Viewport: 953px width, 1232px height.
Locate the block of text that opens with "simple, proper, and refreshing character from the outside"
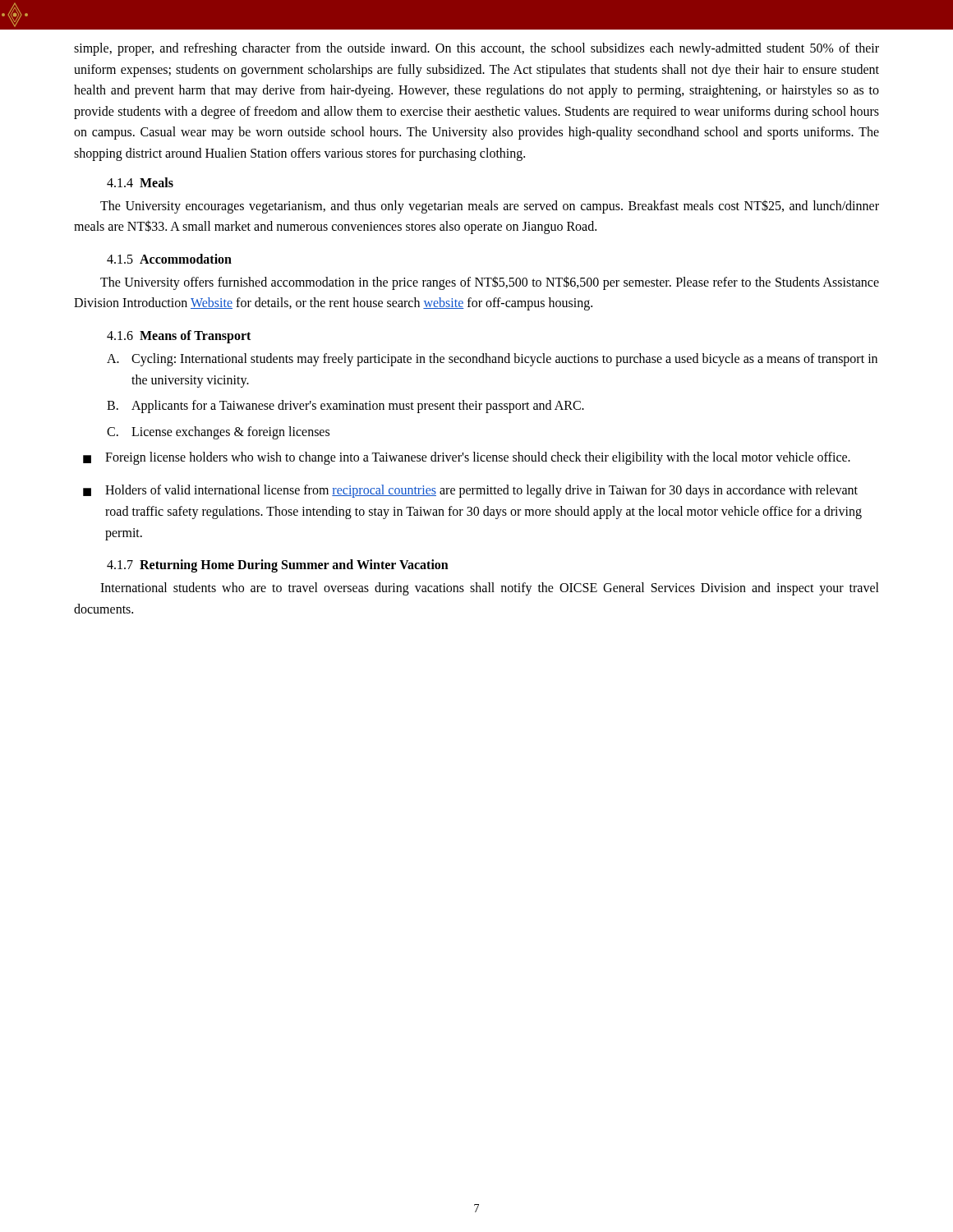(476, 101)
